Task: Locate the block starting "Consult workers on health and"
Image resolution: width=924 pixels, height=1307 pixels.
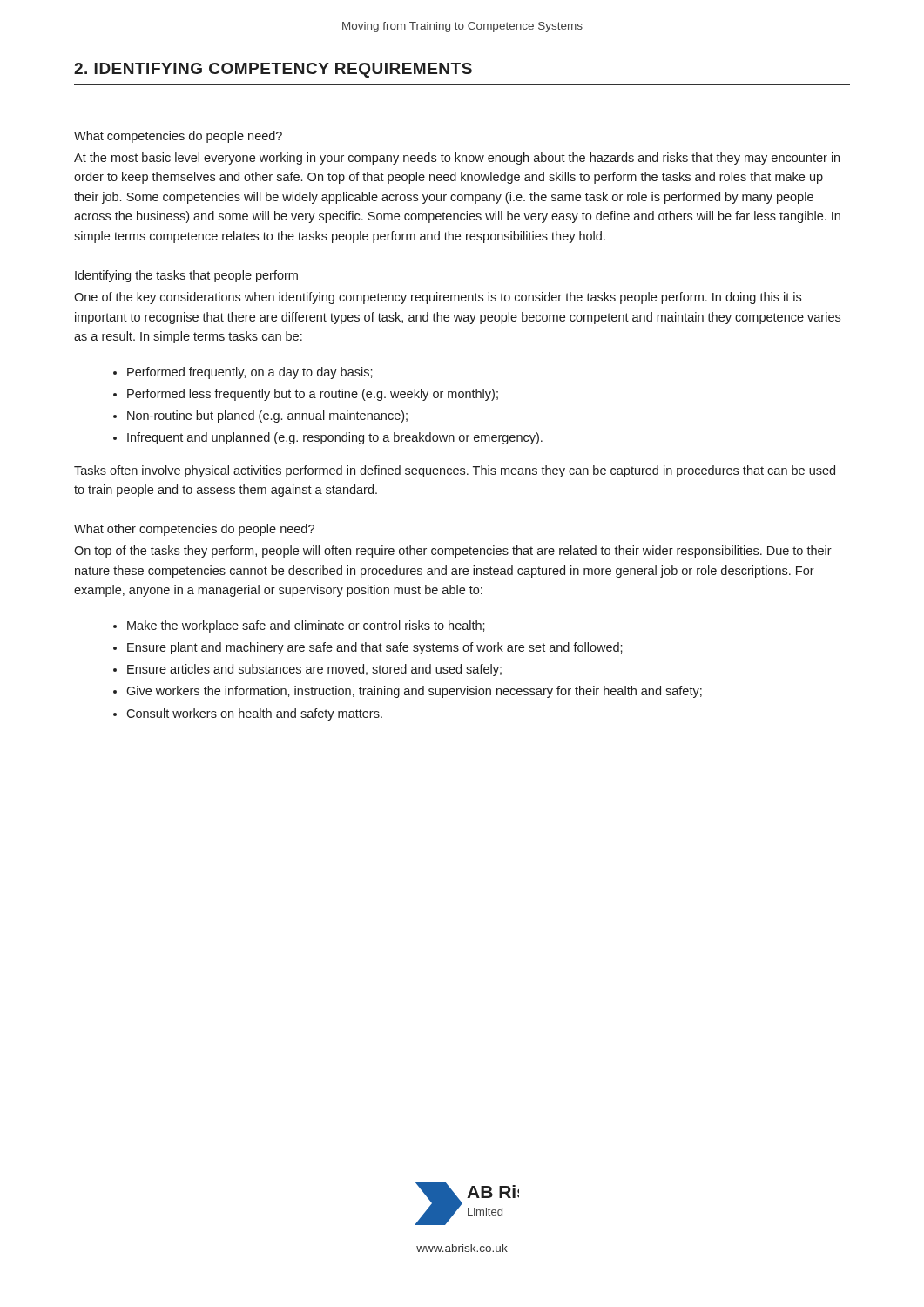Action: tap(255, 713)
